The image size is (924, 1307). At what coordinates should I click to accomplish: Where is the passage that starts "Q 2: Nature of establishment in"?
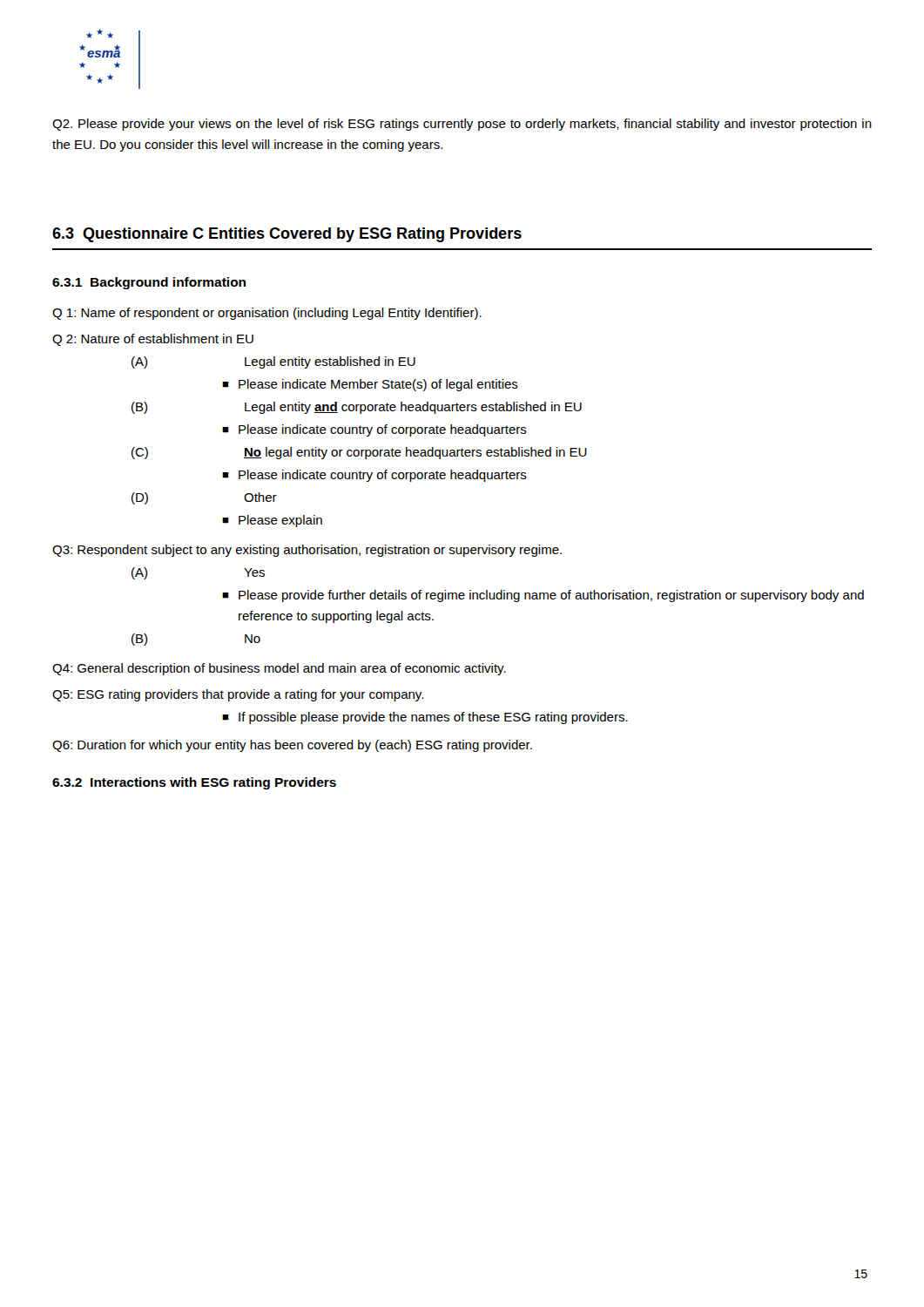tap(153, 339)
